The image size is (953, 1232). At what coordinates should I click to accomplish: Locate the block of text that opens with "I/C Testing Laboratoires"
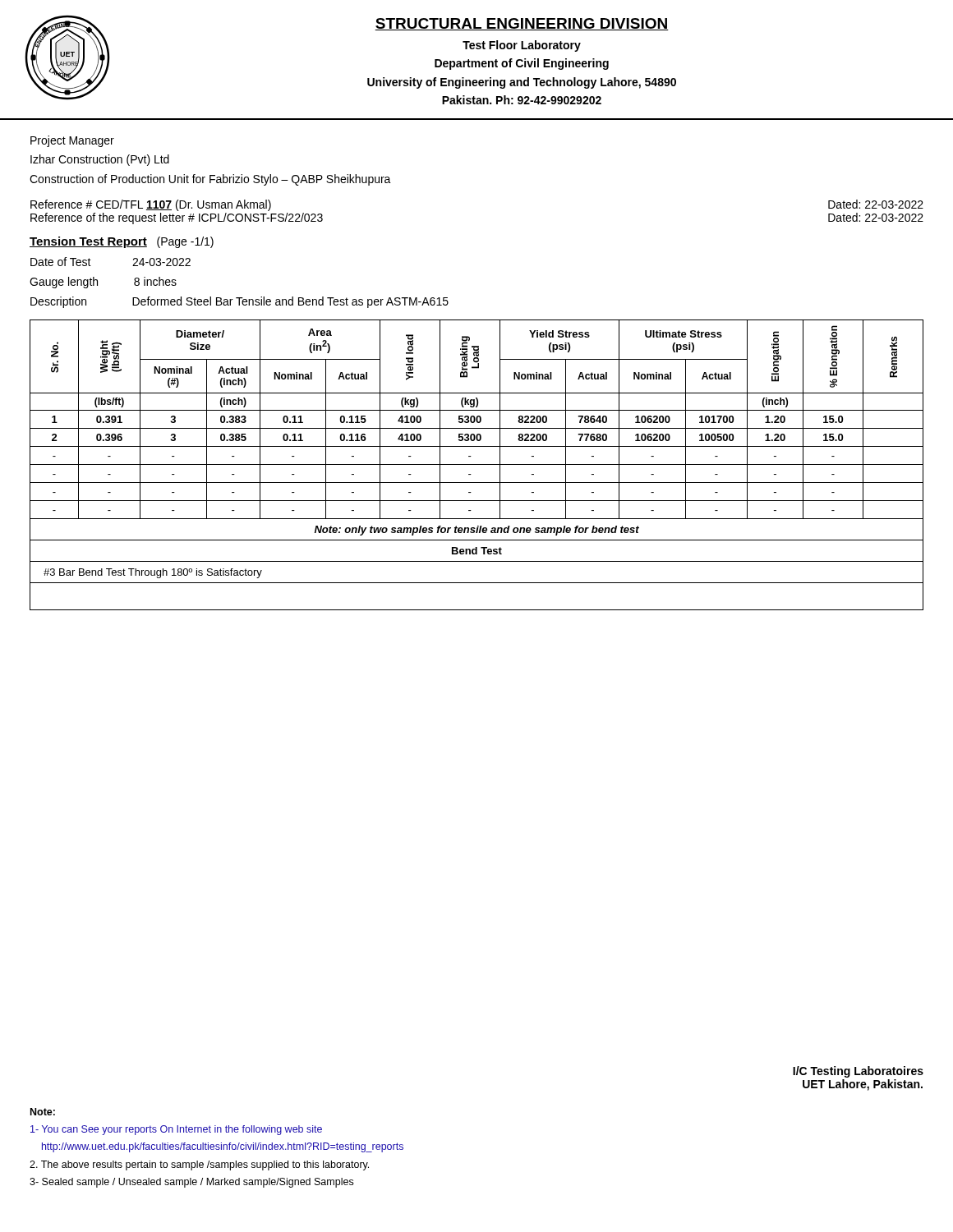(x=858, y=1077)
